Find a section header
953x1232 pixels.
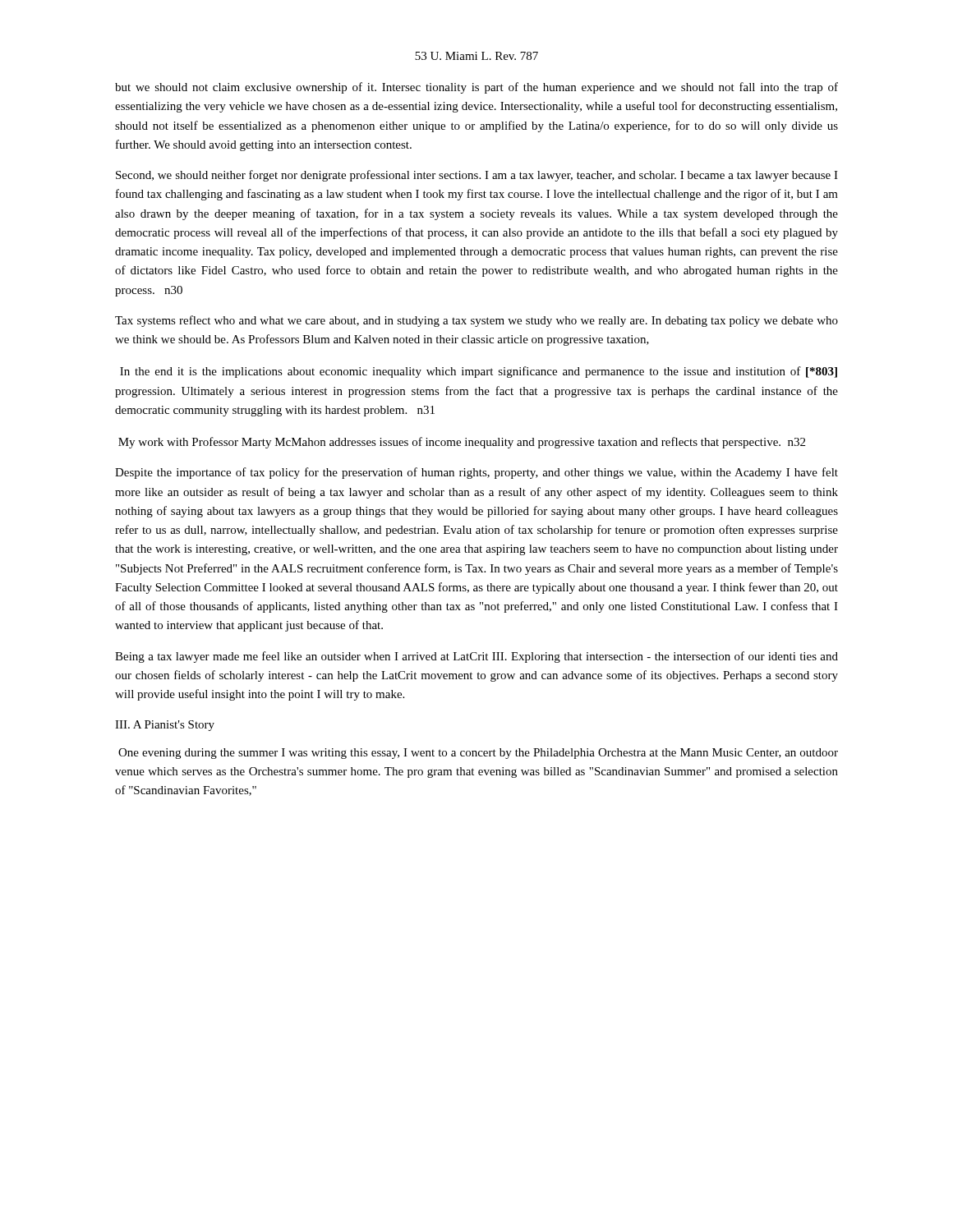165,725
